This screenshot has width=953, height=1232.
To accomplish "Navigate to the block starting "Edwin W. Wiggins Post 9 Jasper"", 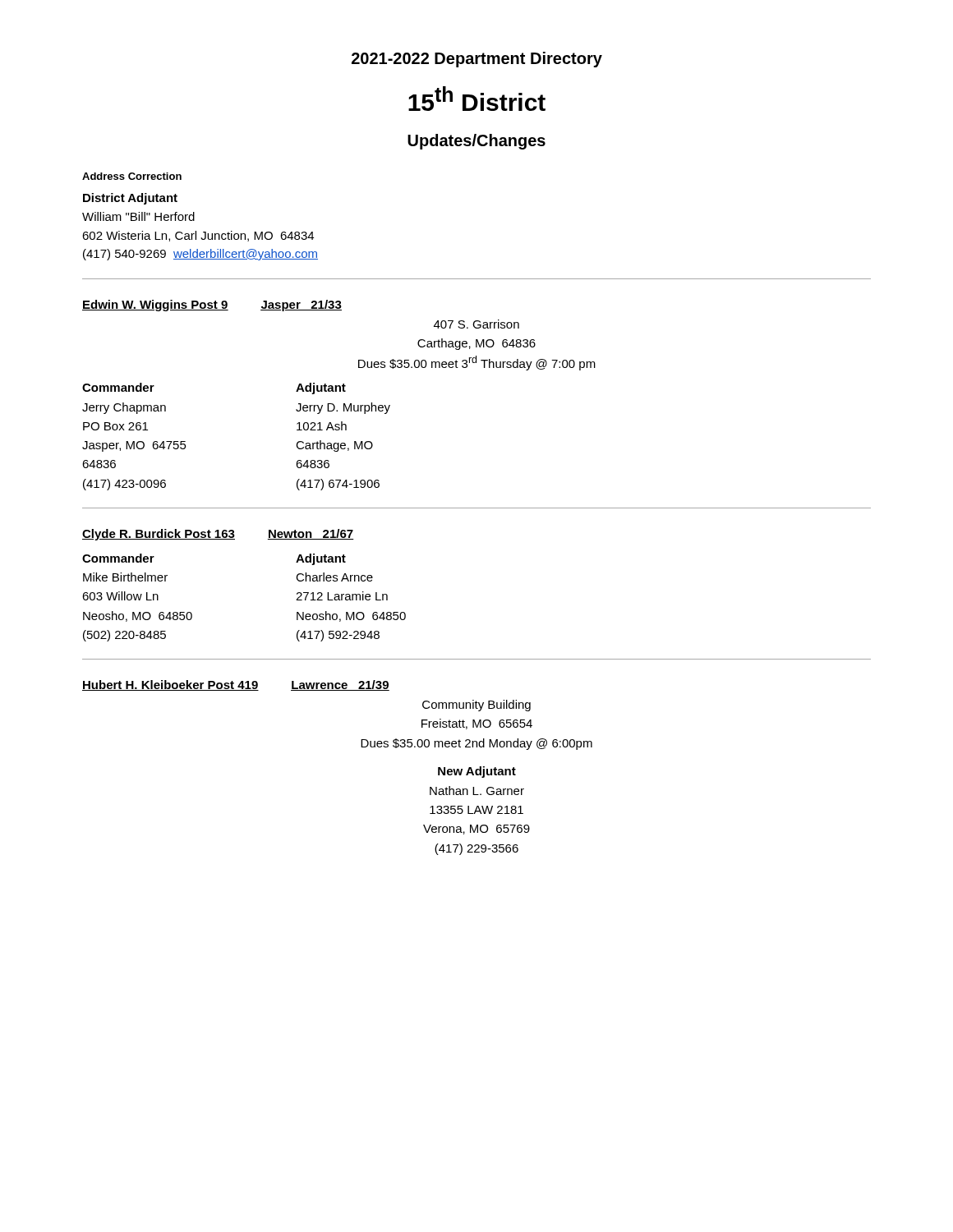I will (212, 306).
